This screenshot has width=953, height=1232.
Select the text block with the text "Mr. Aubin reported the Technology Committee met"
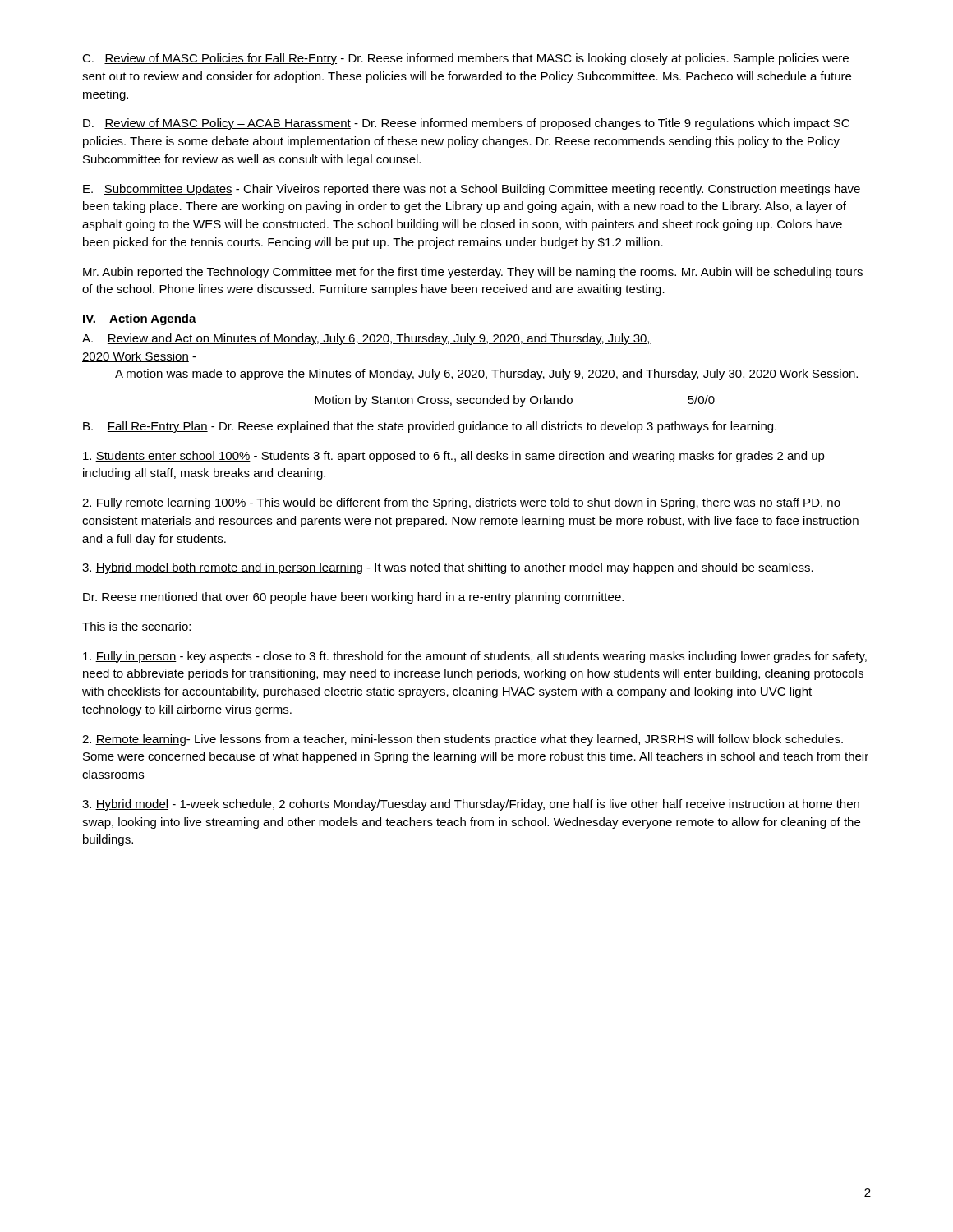click(473, 280)
